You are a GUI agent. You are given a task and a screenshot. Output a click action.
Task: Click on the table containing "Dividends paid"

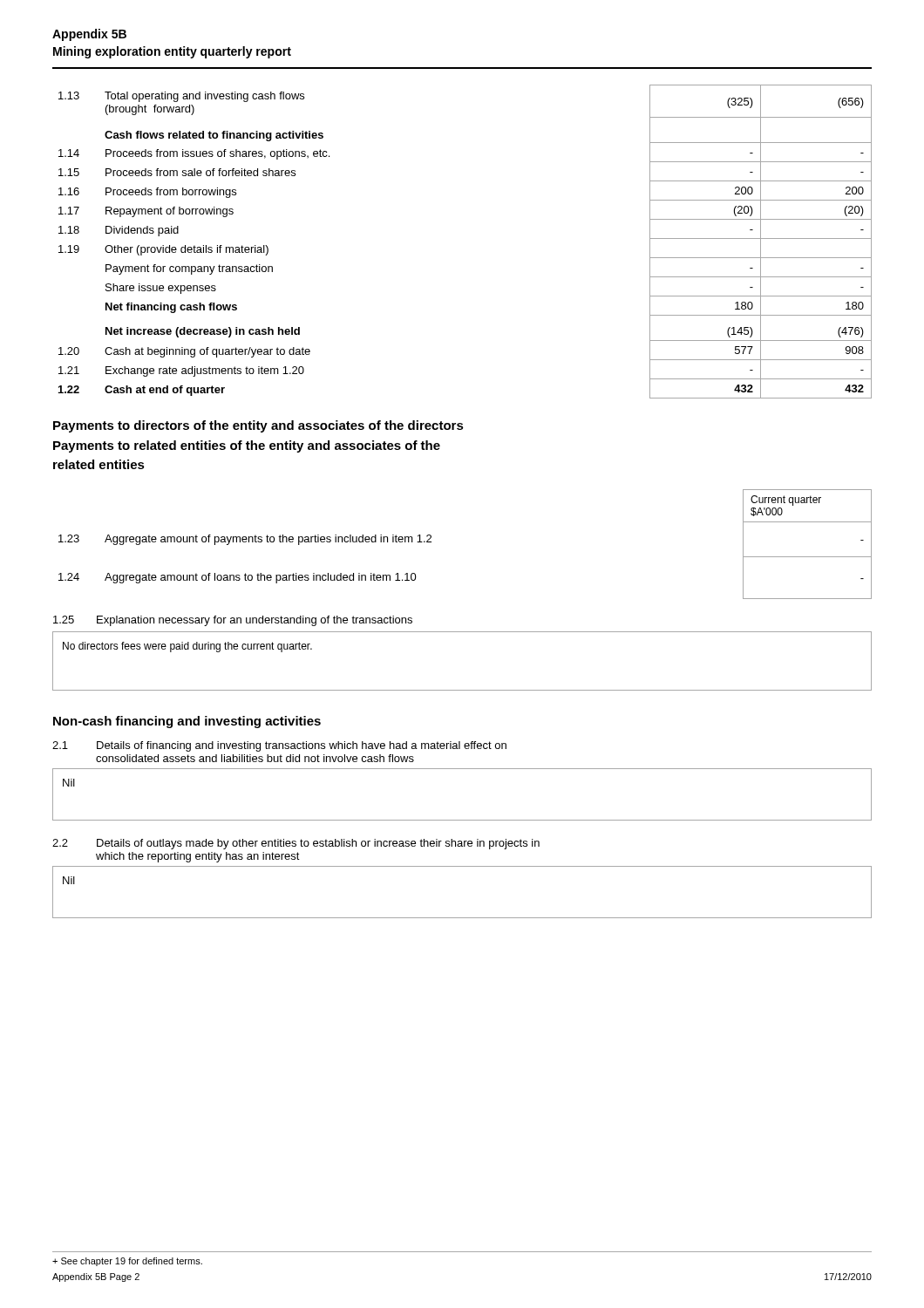point(462,242)
